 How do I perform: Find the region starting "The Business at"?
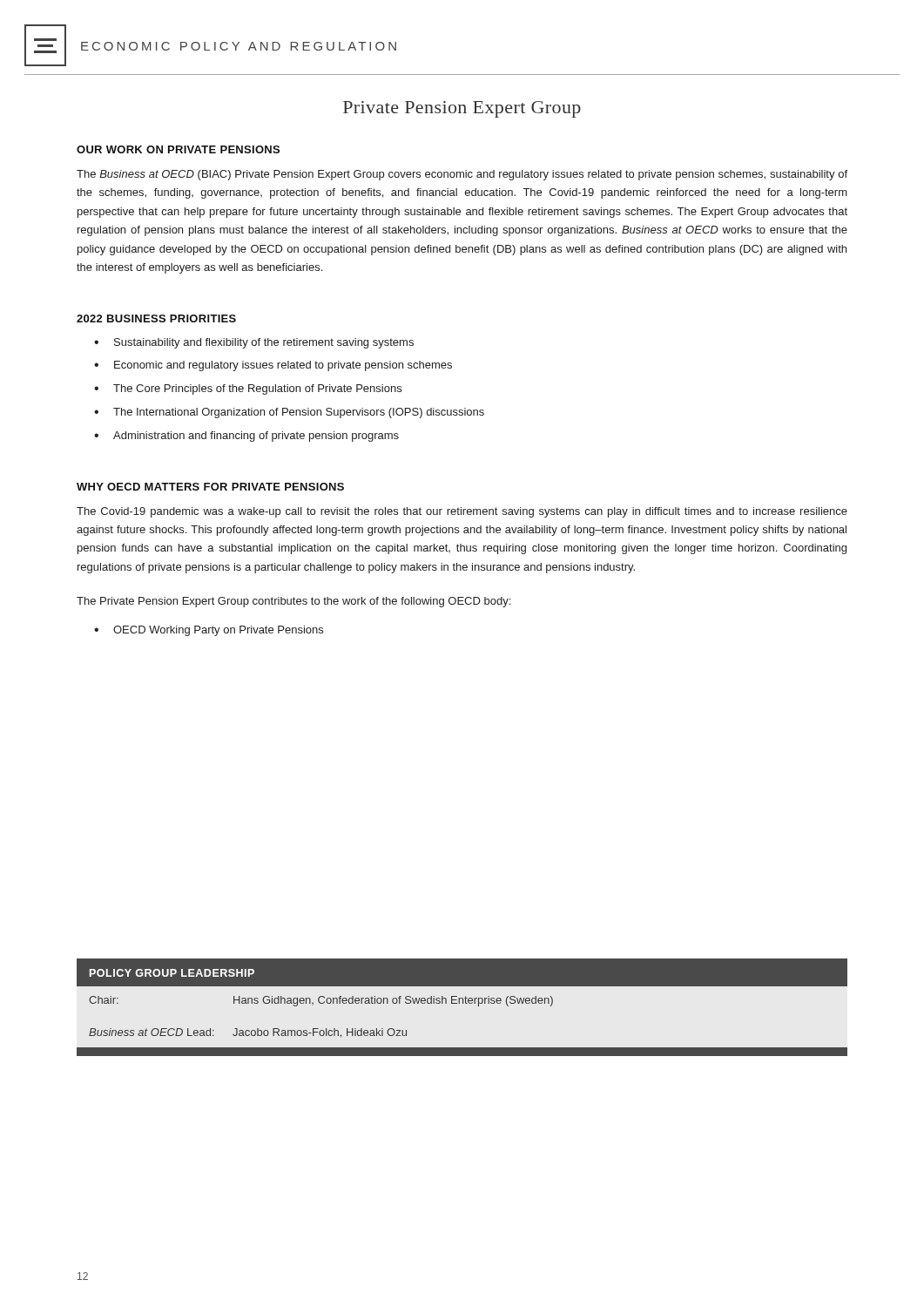(x=462, y=221)
